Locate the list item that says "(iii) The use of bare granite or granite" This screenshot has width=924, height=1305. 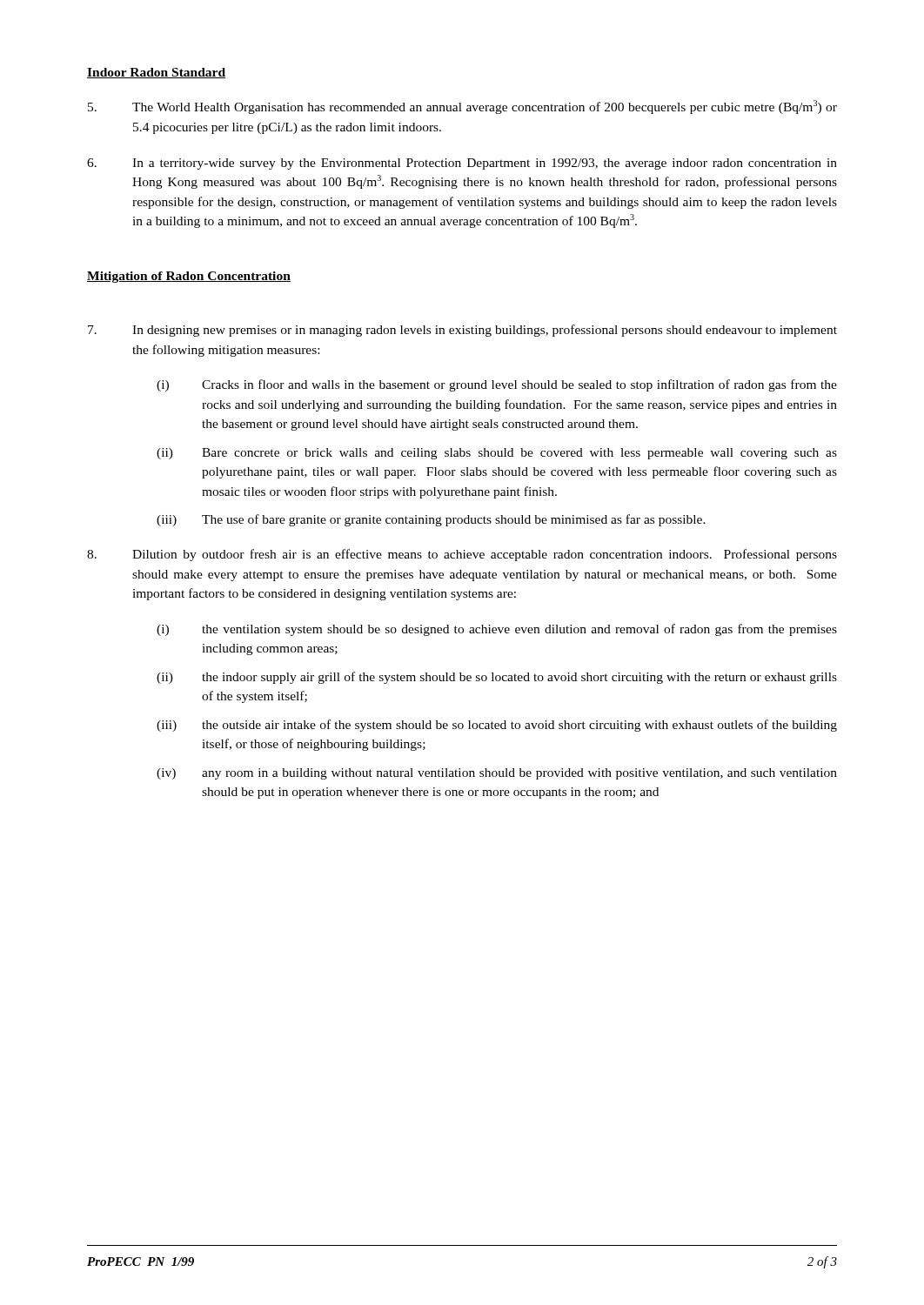497,520
